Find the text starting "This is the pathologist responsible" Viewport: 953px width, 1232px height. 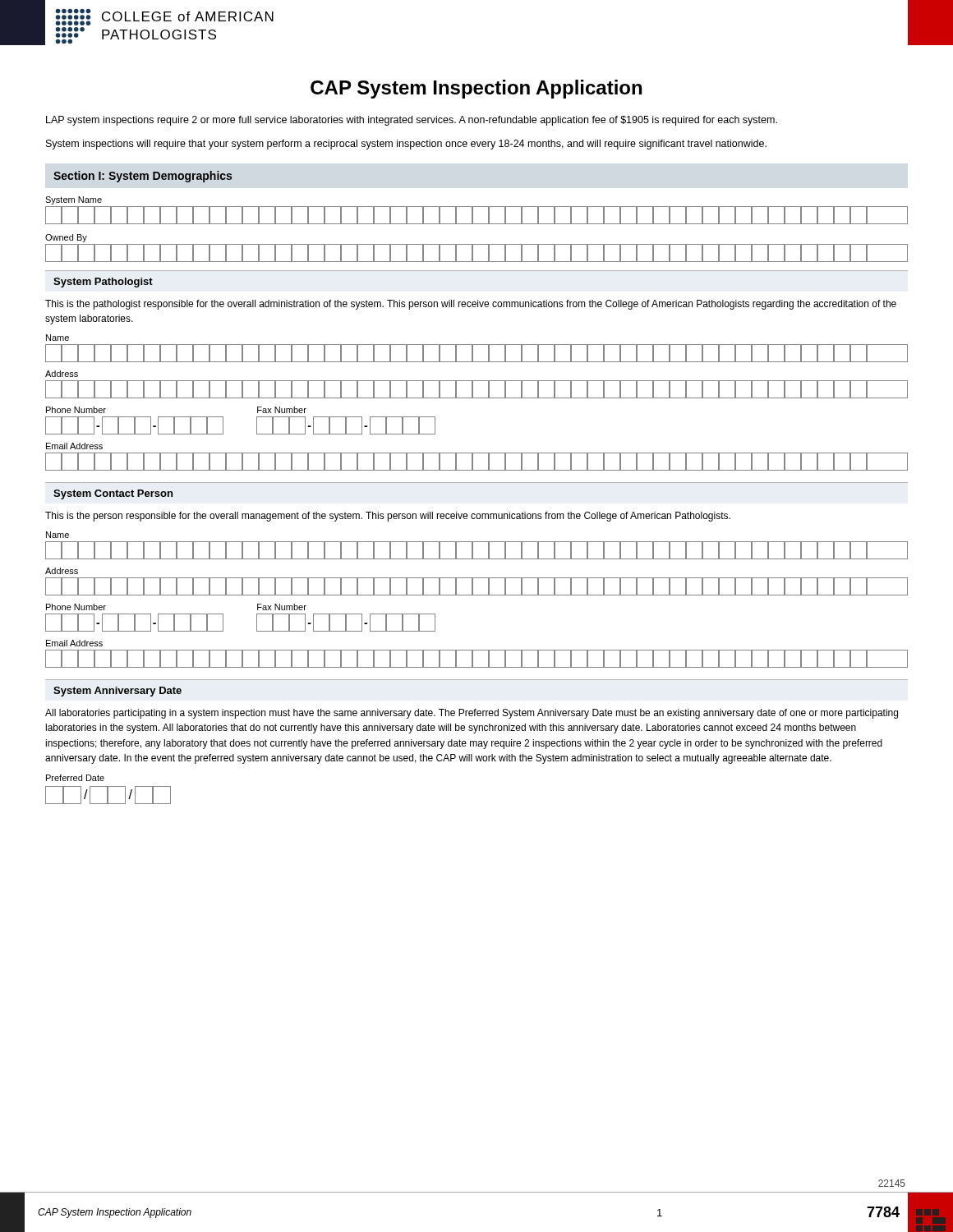(476, 311)
